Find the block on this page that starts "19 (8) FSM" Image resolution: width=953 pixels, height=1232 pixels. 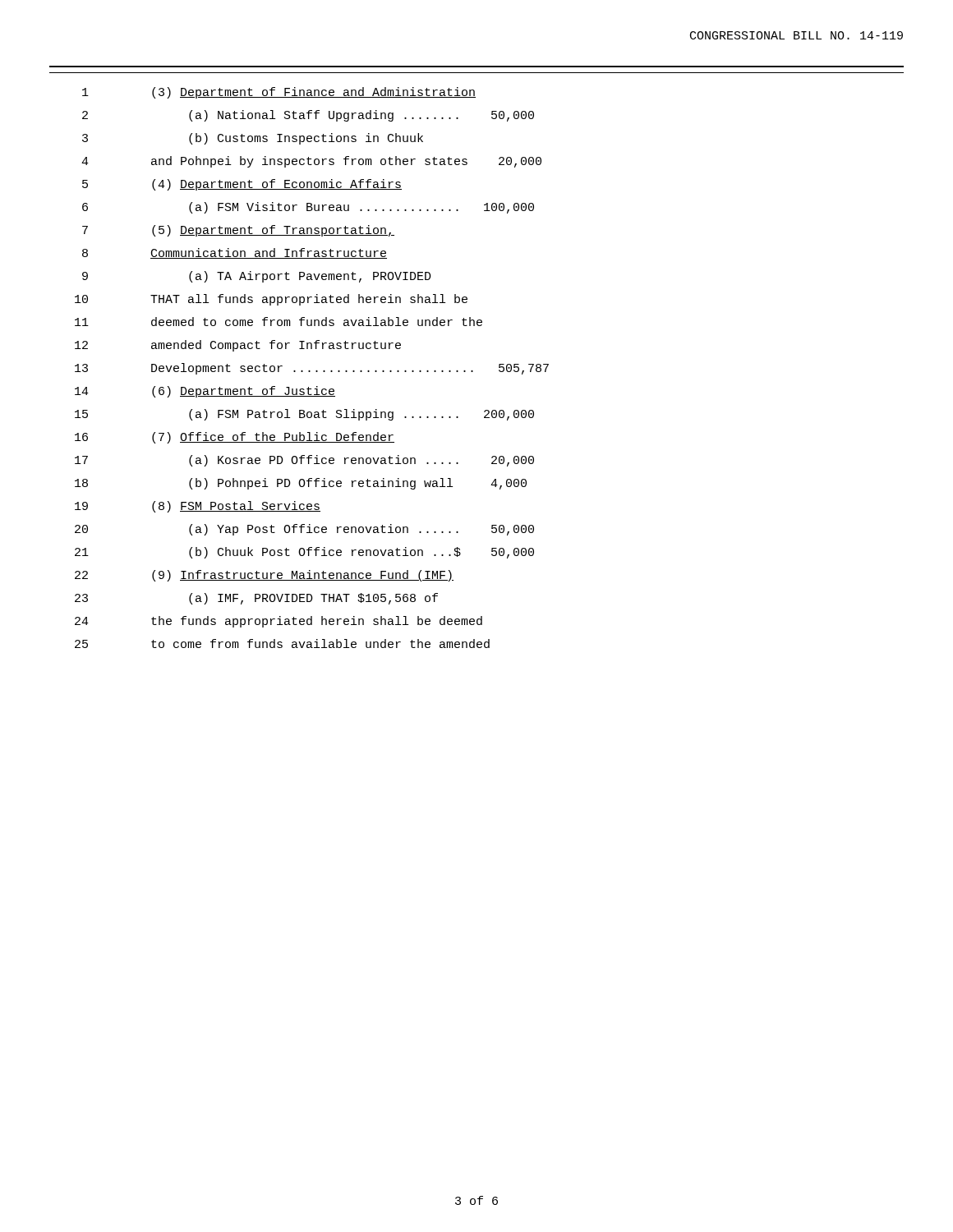(198, 507)
